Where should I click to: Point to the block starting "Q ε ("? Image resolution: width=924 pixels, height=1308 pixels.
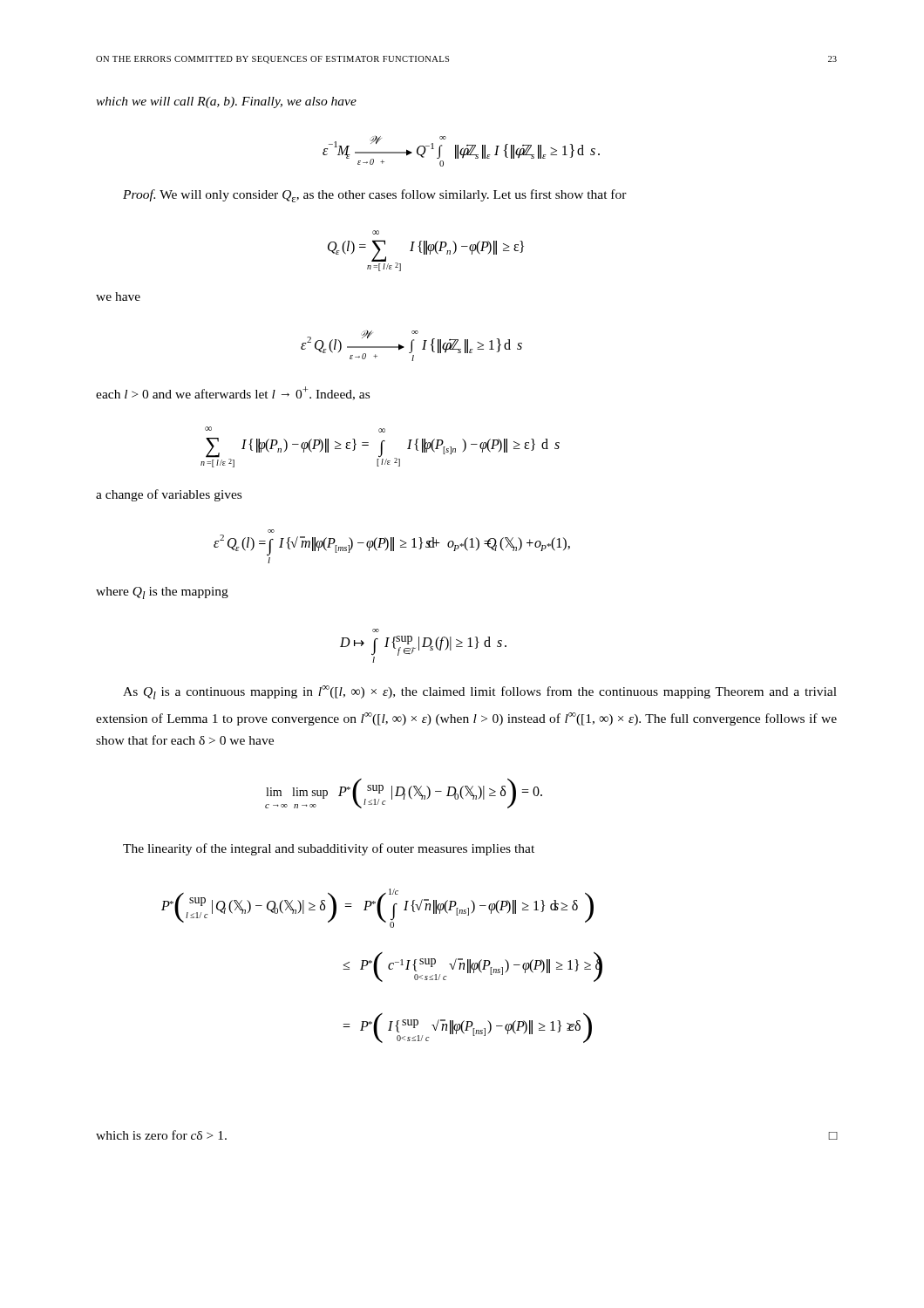(466, 247)
